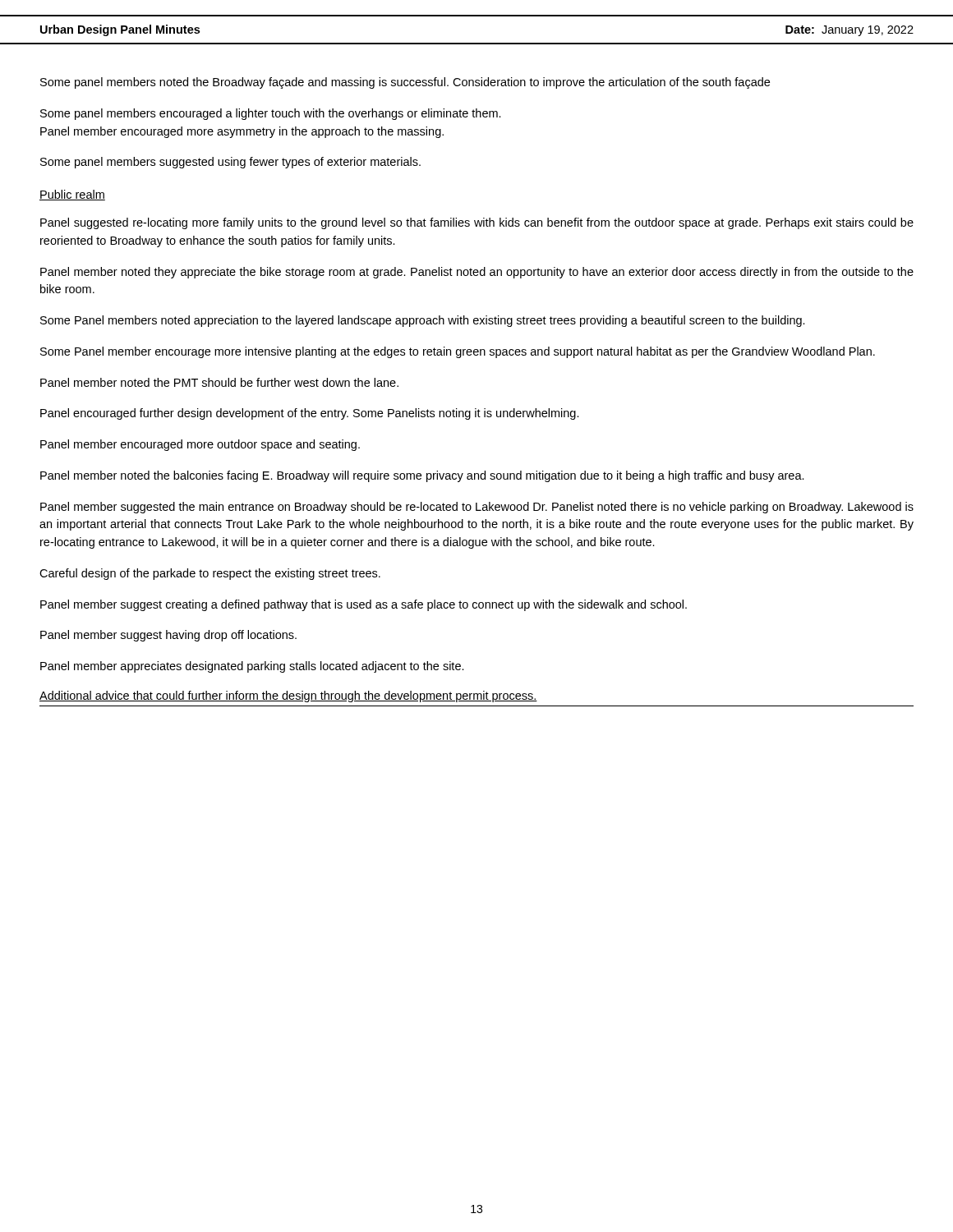Navigate to the text block starting "Some panel members noted the"
The image size is (953, 1232).
click(x=405, y=82)
